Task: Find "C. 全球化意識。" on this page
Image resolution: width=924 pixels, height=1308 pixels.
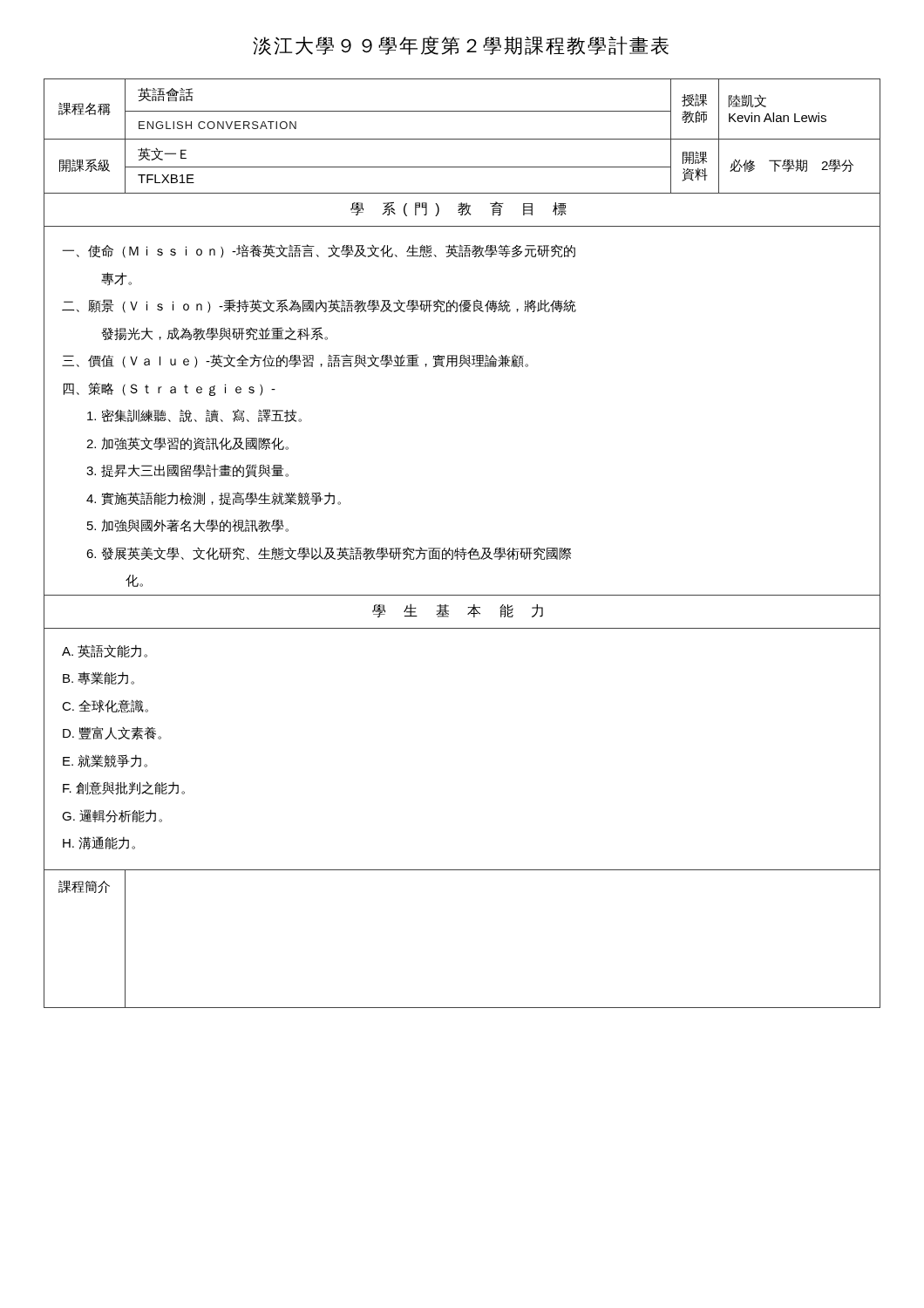Action: pyautogui.click(x=109, y=705)
